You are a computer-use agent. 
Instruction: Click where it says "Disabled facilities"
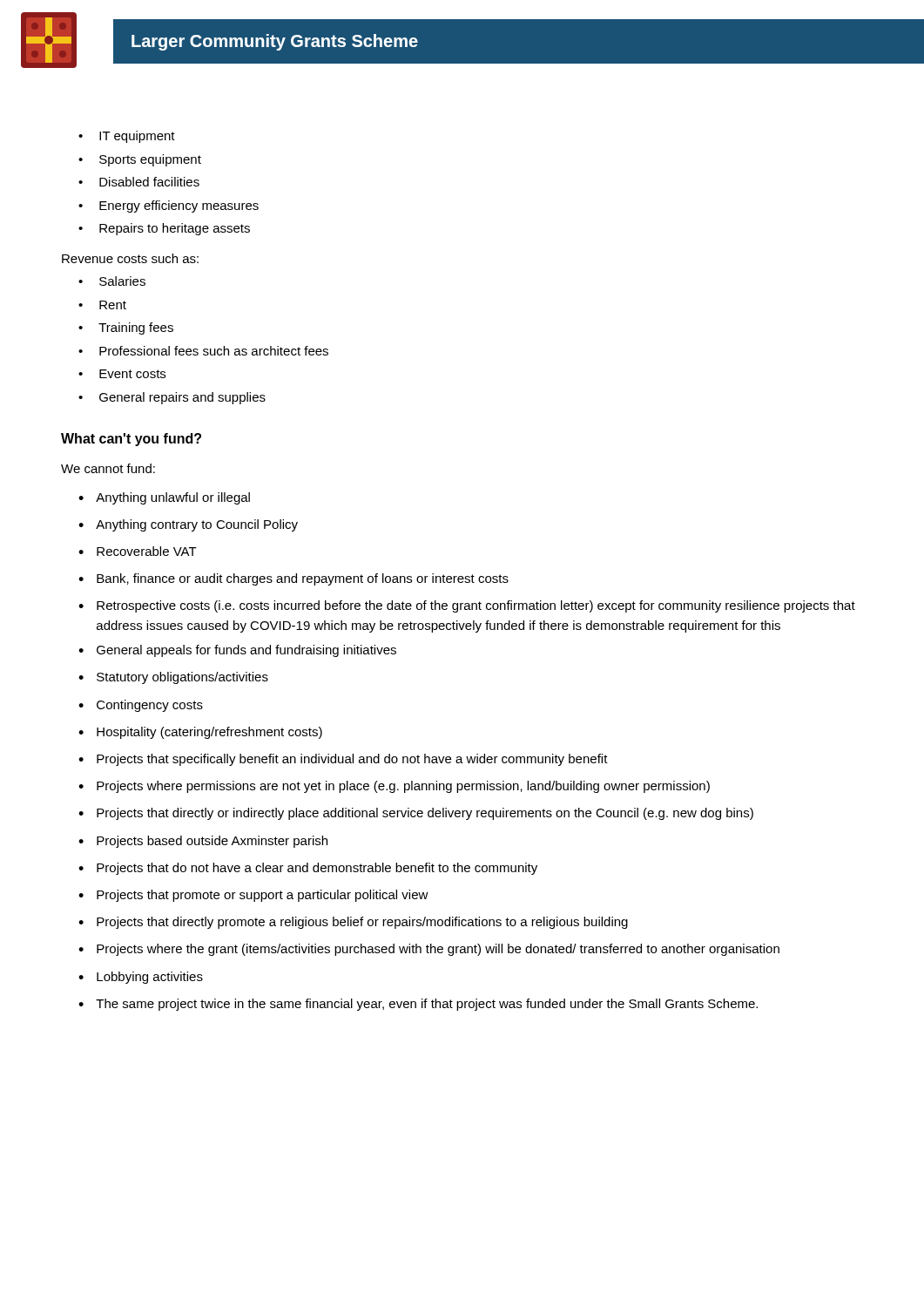click(149, 182)
